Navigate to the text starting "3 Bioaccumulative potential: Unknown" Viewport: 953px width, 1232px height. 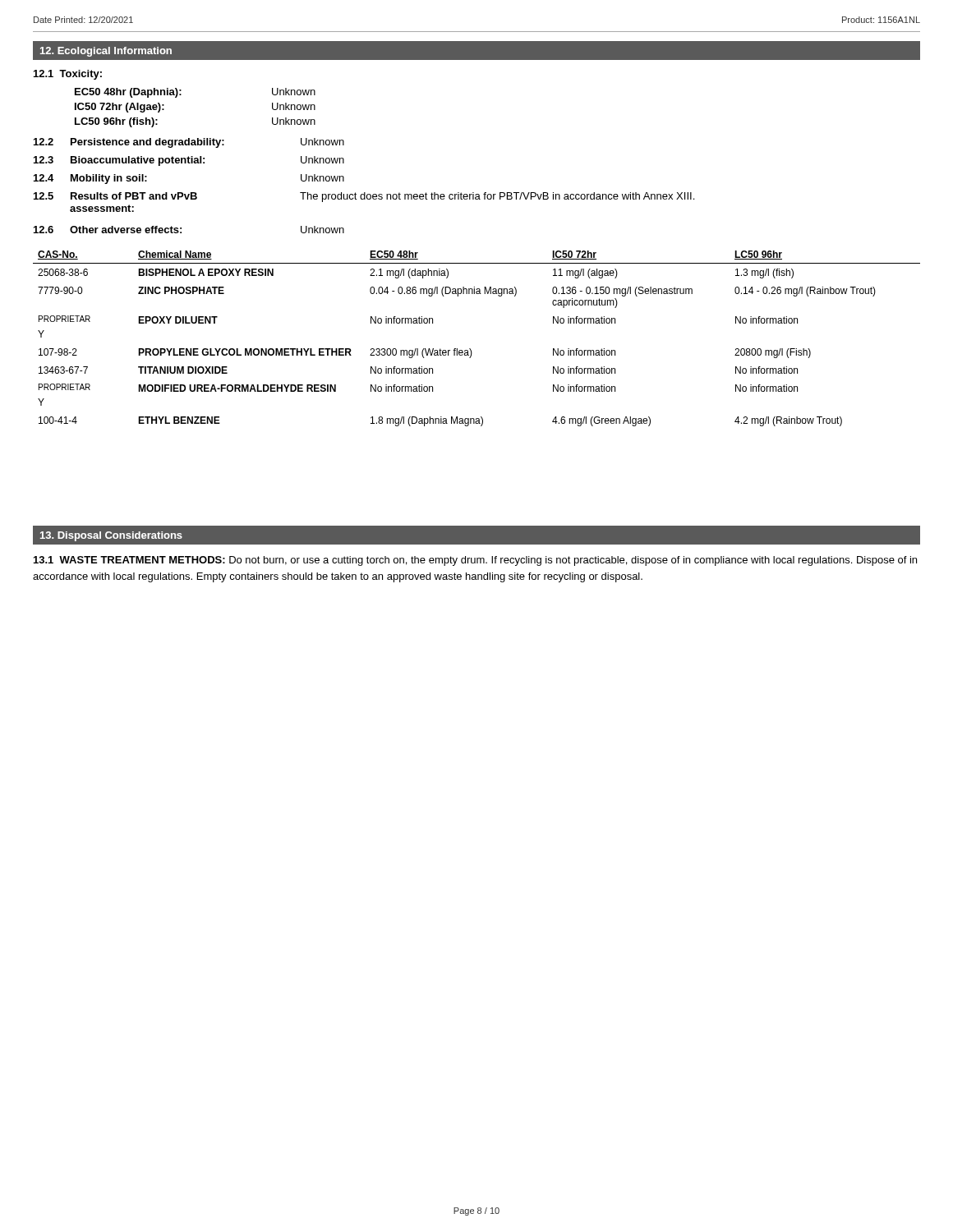[x=189, y=160]
